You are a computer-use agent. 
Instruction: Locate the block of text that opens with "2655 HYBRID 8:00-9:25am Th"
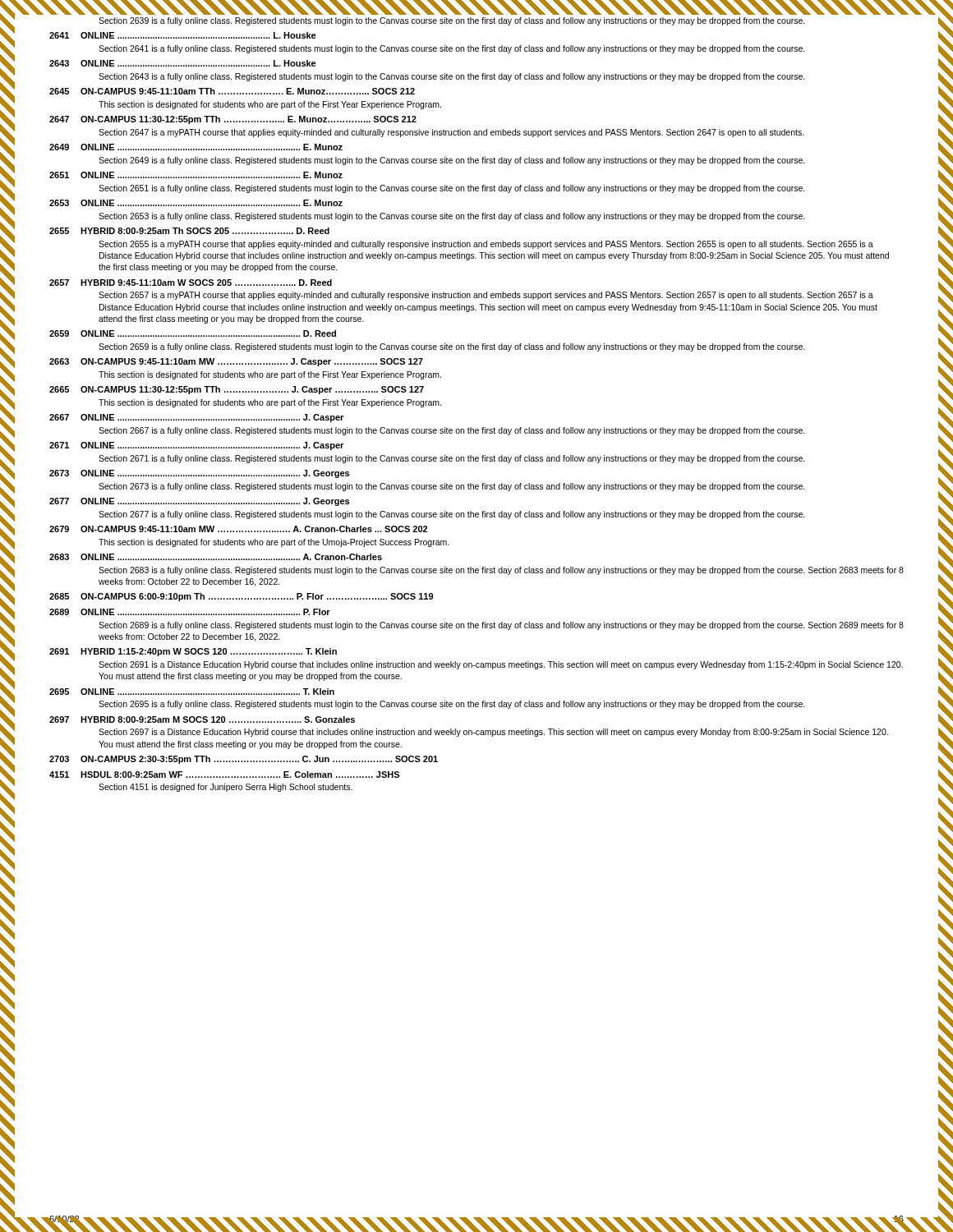(476, 249)
